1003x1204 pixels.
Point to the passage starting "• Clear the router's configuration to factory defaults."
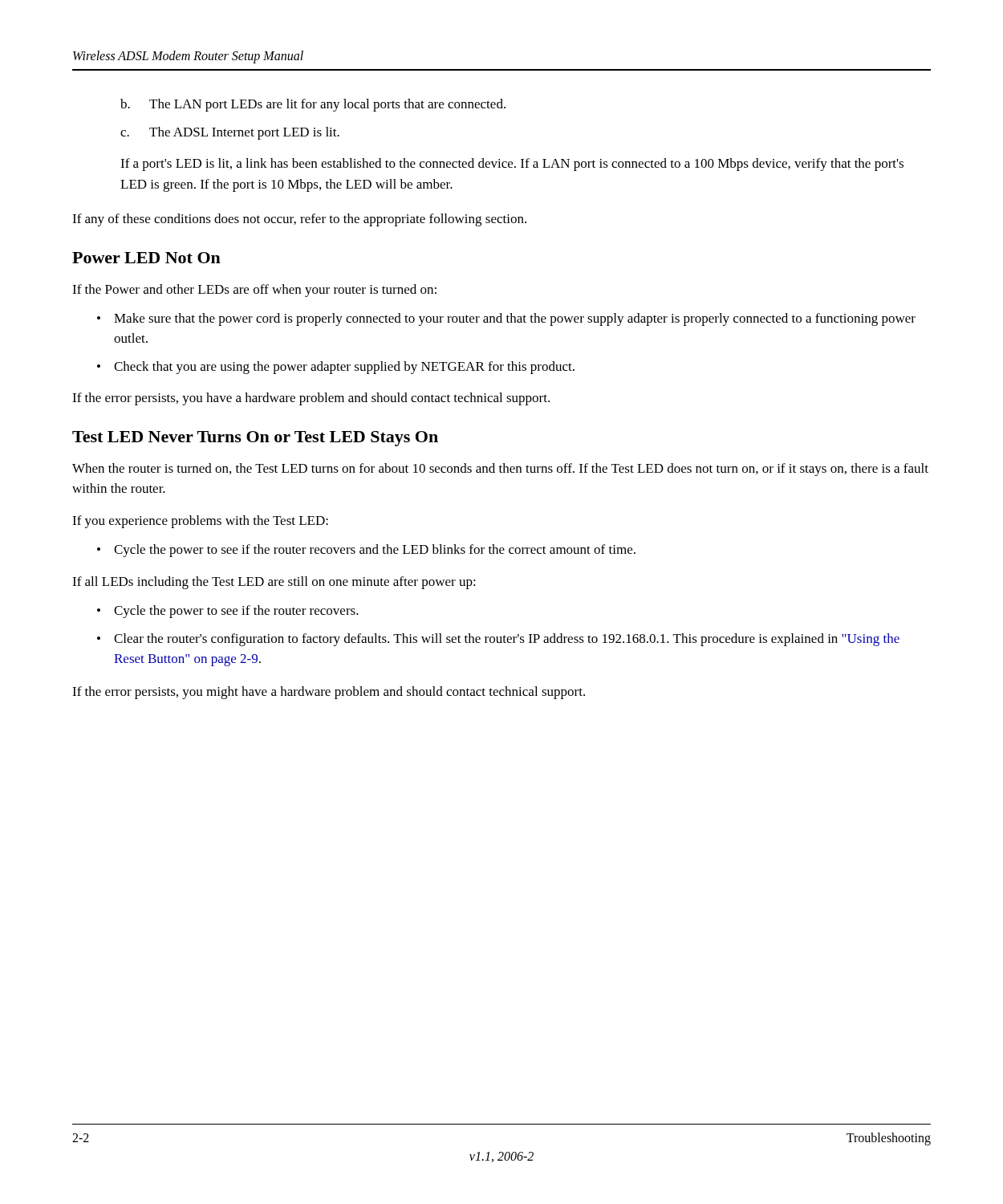[514, 649]
